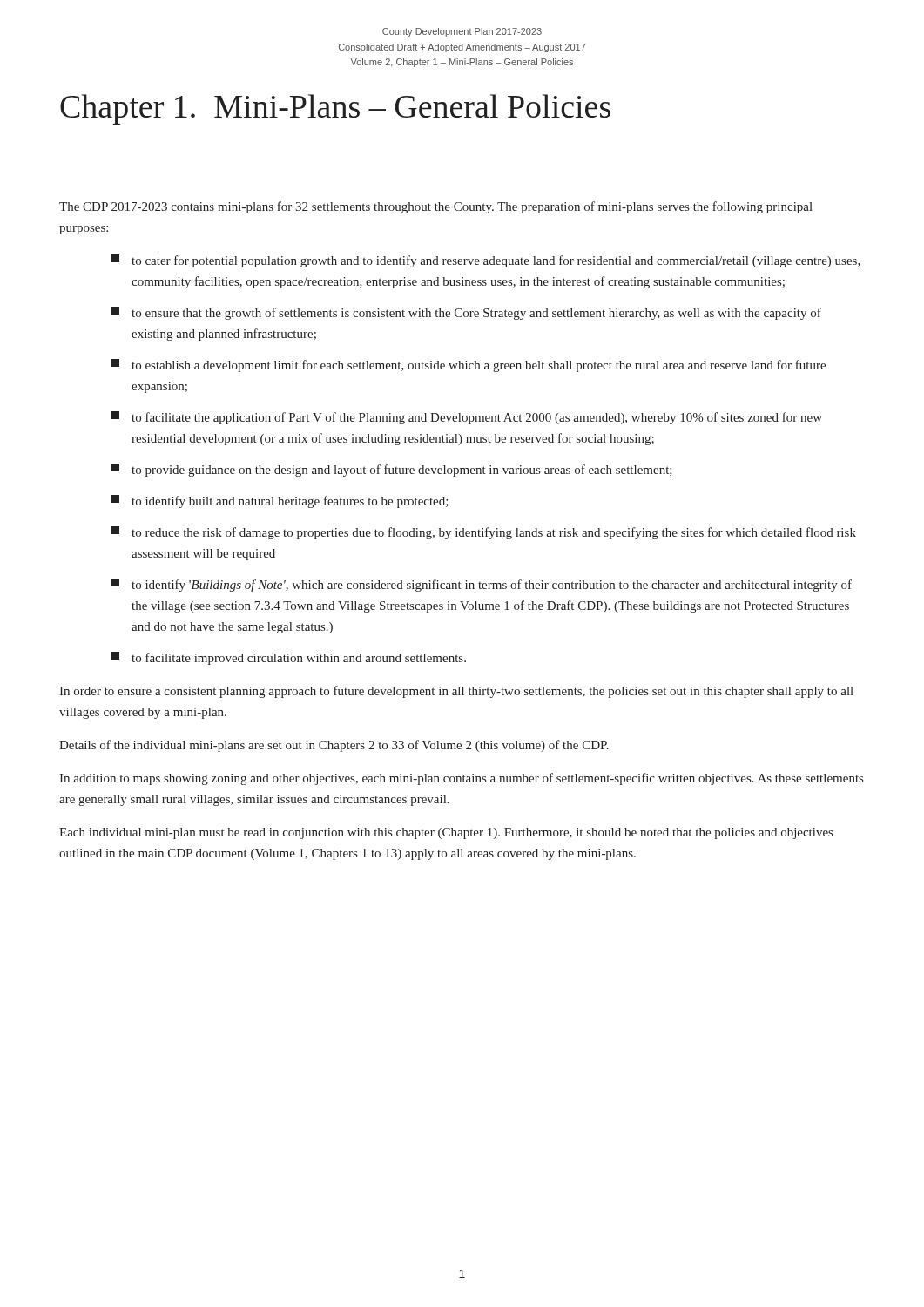Image resolution: width=924 pixels, height=1307 pixels.
Task: Find the block starting "The CDP 2017-2023 contains mini-plans for 32"
Action: coord(436,217)
